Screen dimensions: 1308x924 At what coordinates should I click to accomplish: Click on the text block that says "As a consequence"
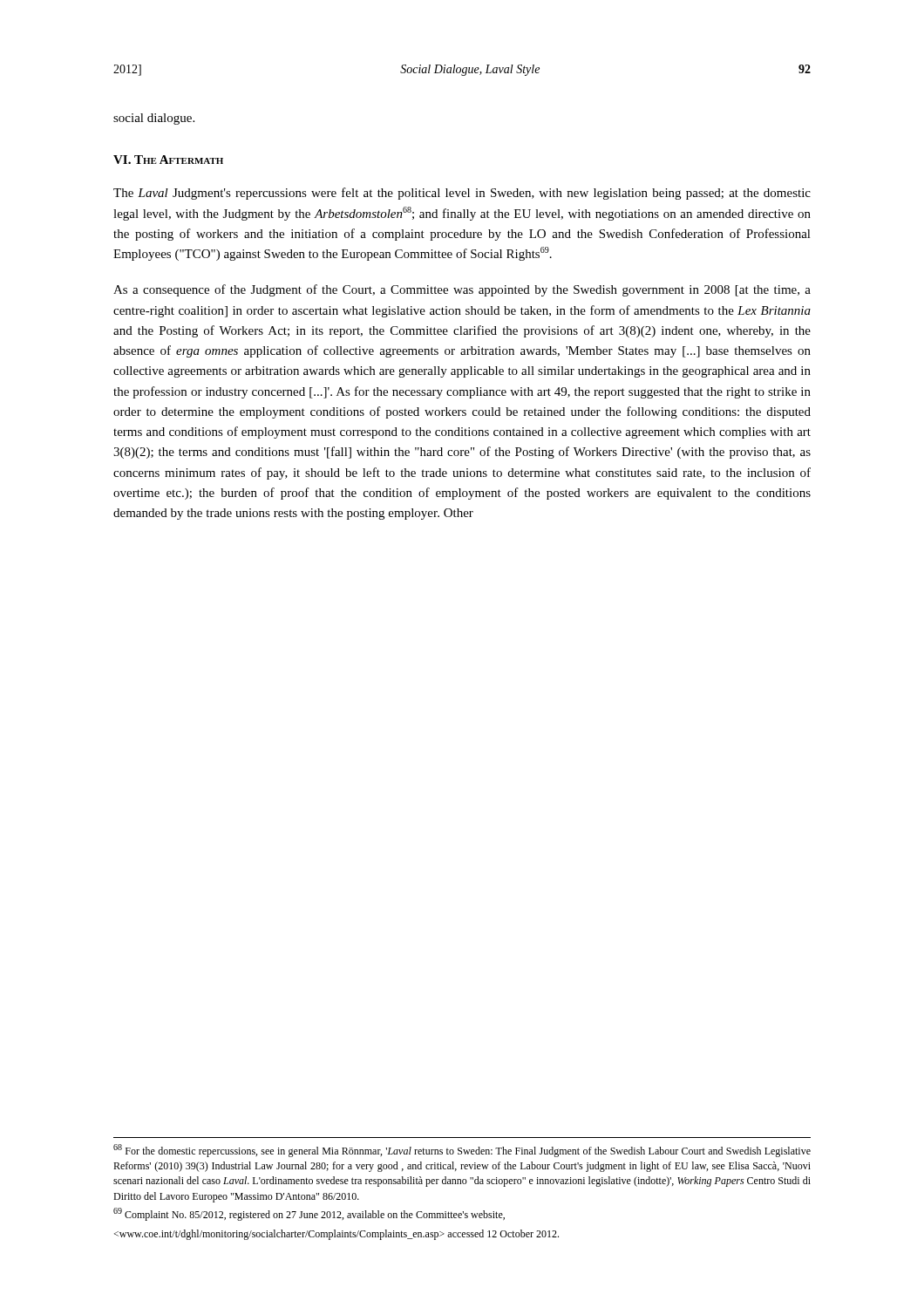(x=462, y=401)
